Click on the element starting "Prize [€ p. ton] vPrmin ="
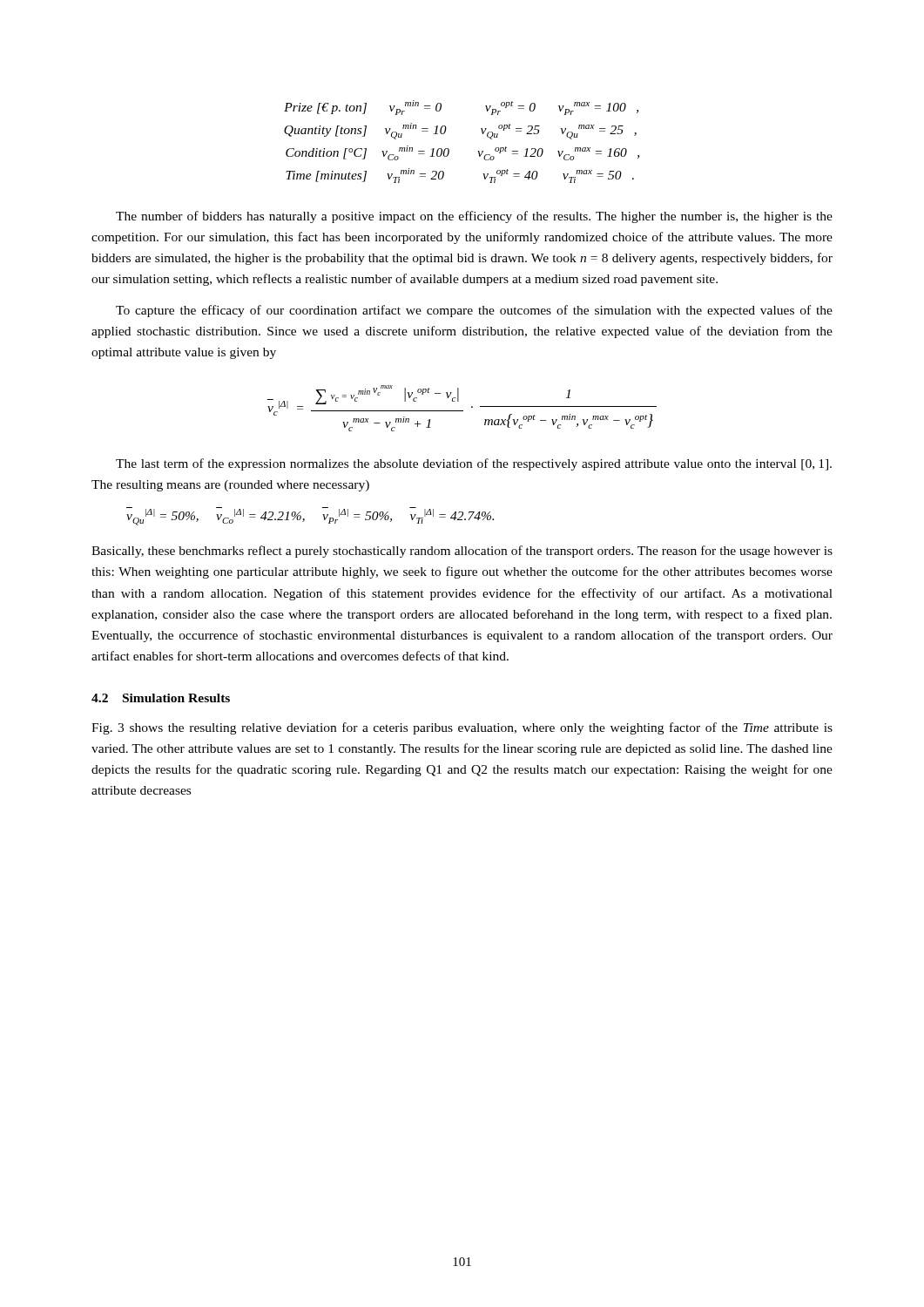Screen dimensions: 1307x924 coord(323,108)
